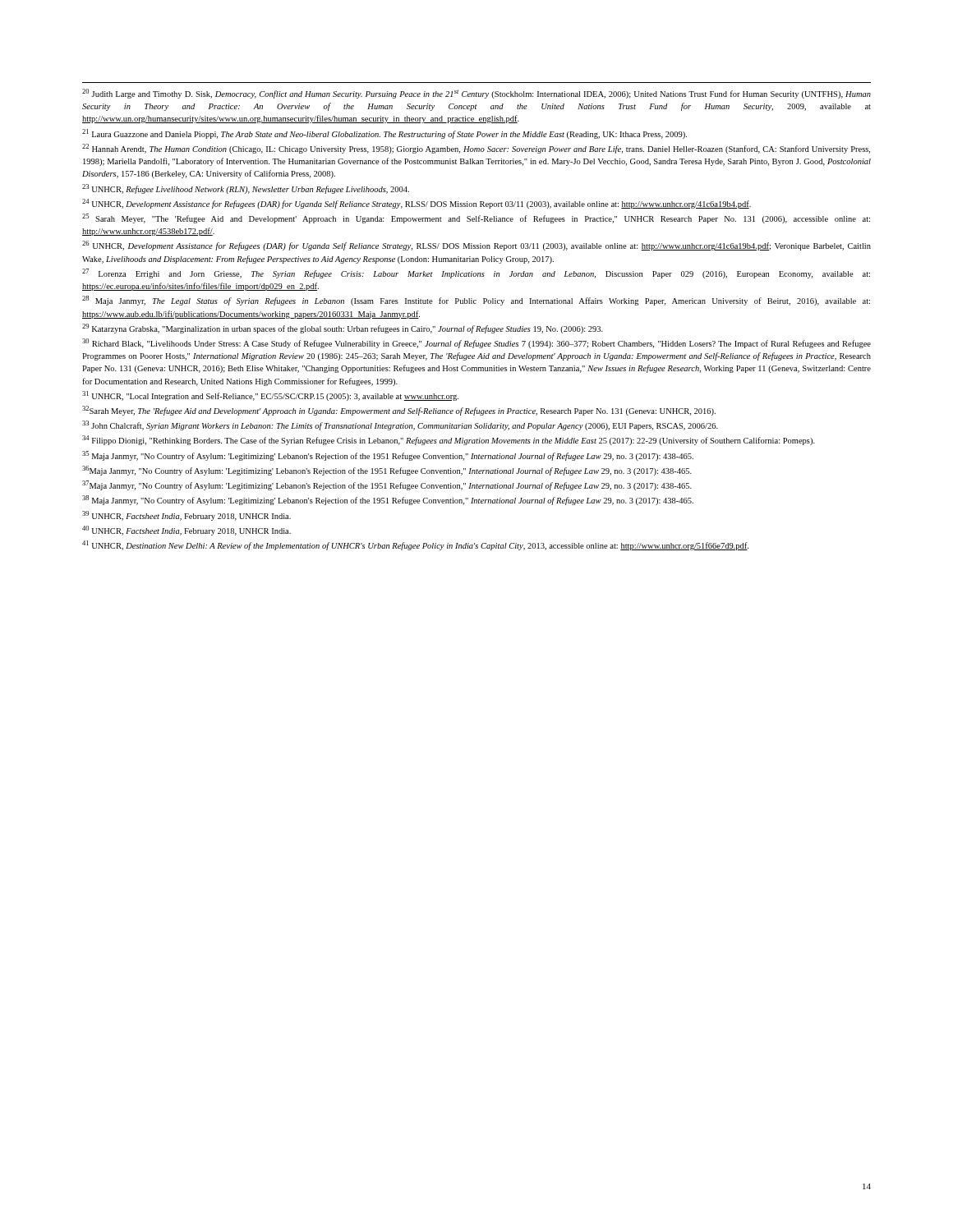Where is the passage that starts "22 Hannah Arendt, The Human"?
Screen dimensions: 1232x953
pos(476,161)
